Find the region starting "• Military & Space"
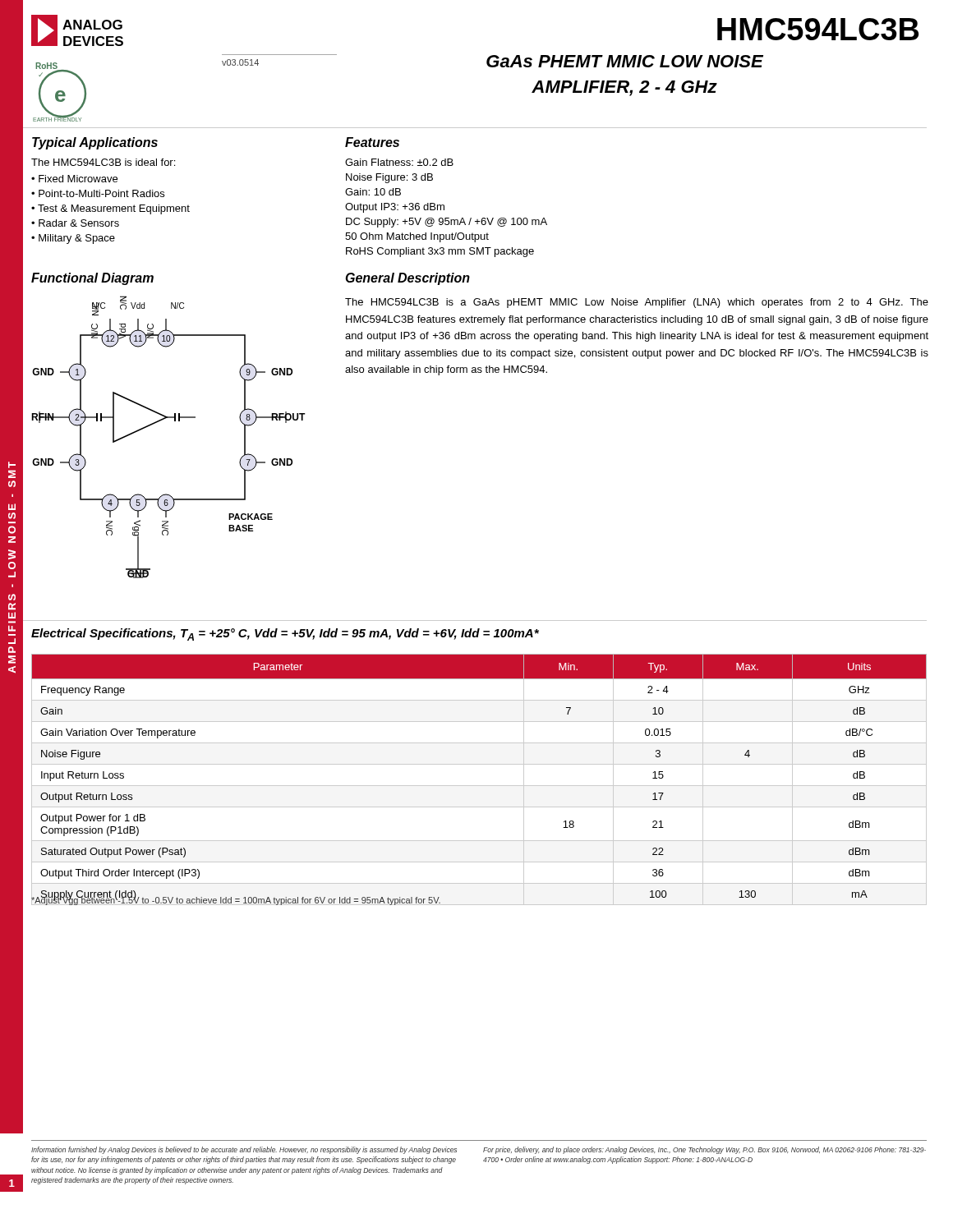 pyautogui.click(x=73, y=238)
